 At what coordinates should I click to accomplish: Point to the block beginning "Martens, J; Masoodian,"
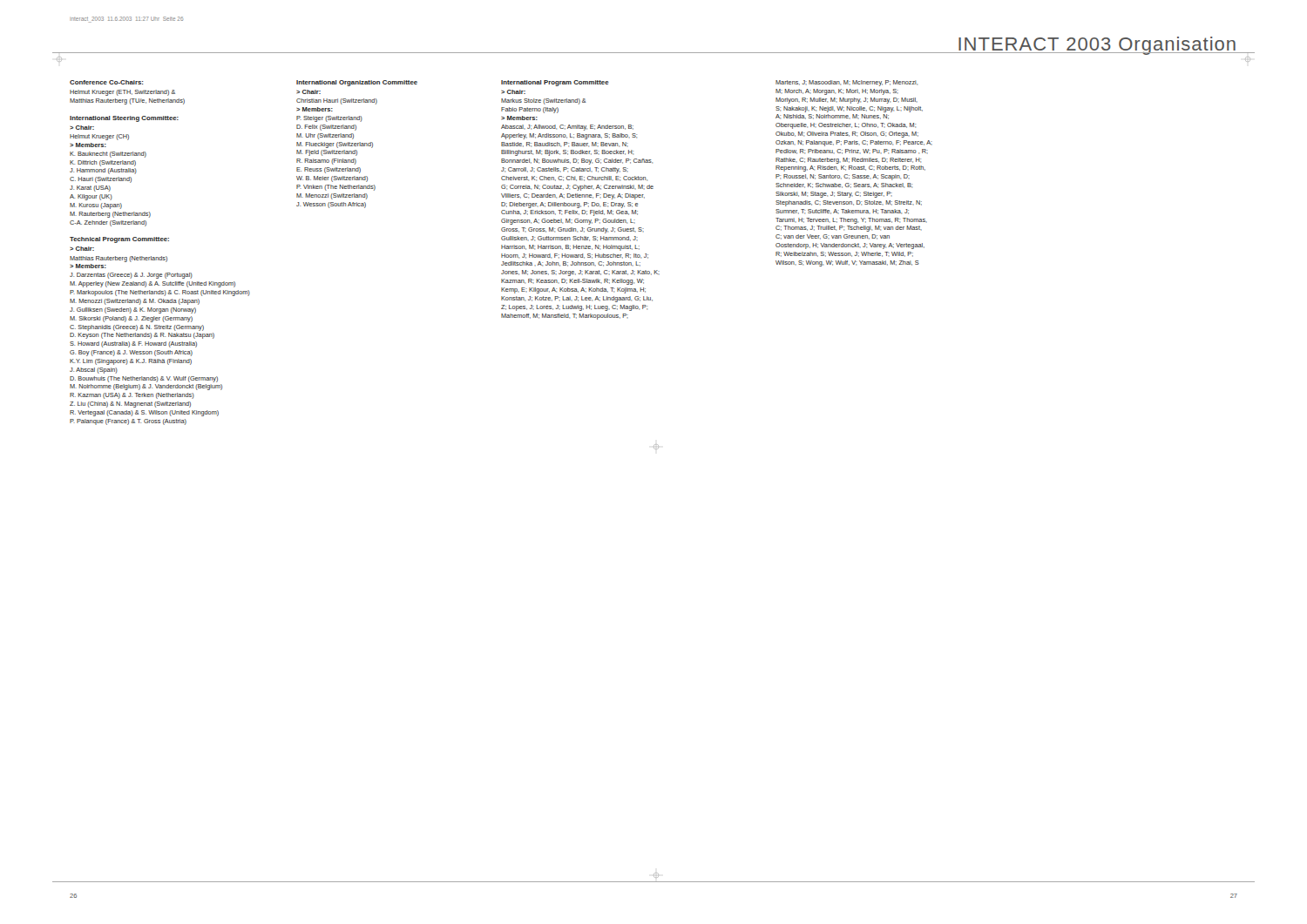click(854, 172)
